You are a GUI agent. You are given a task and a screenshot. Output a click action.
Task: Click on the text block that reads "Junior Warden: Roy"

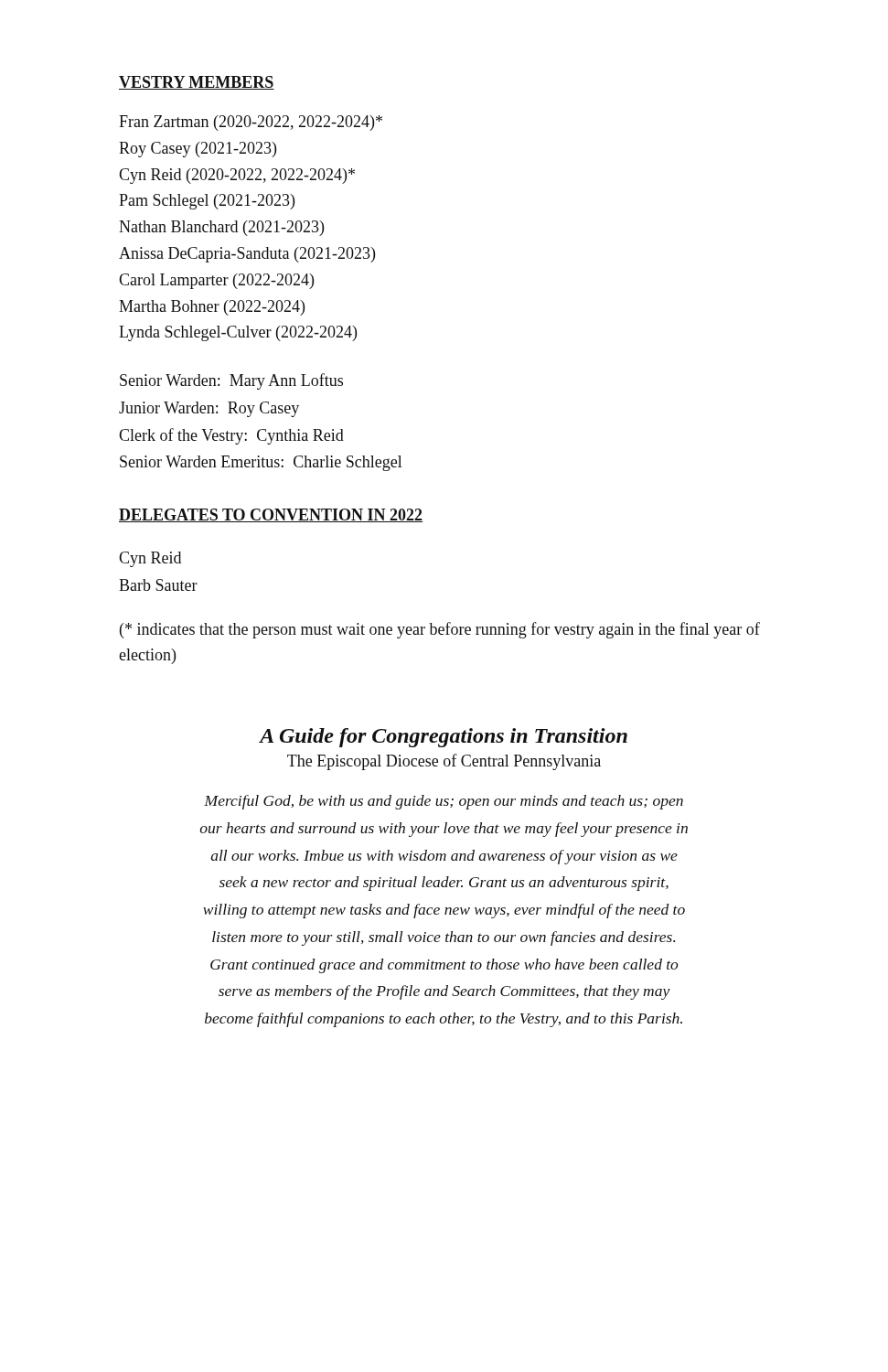209,408
